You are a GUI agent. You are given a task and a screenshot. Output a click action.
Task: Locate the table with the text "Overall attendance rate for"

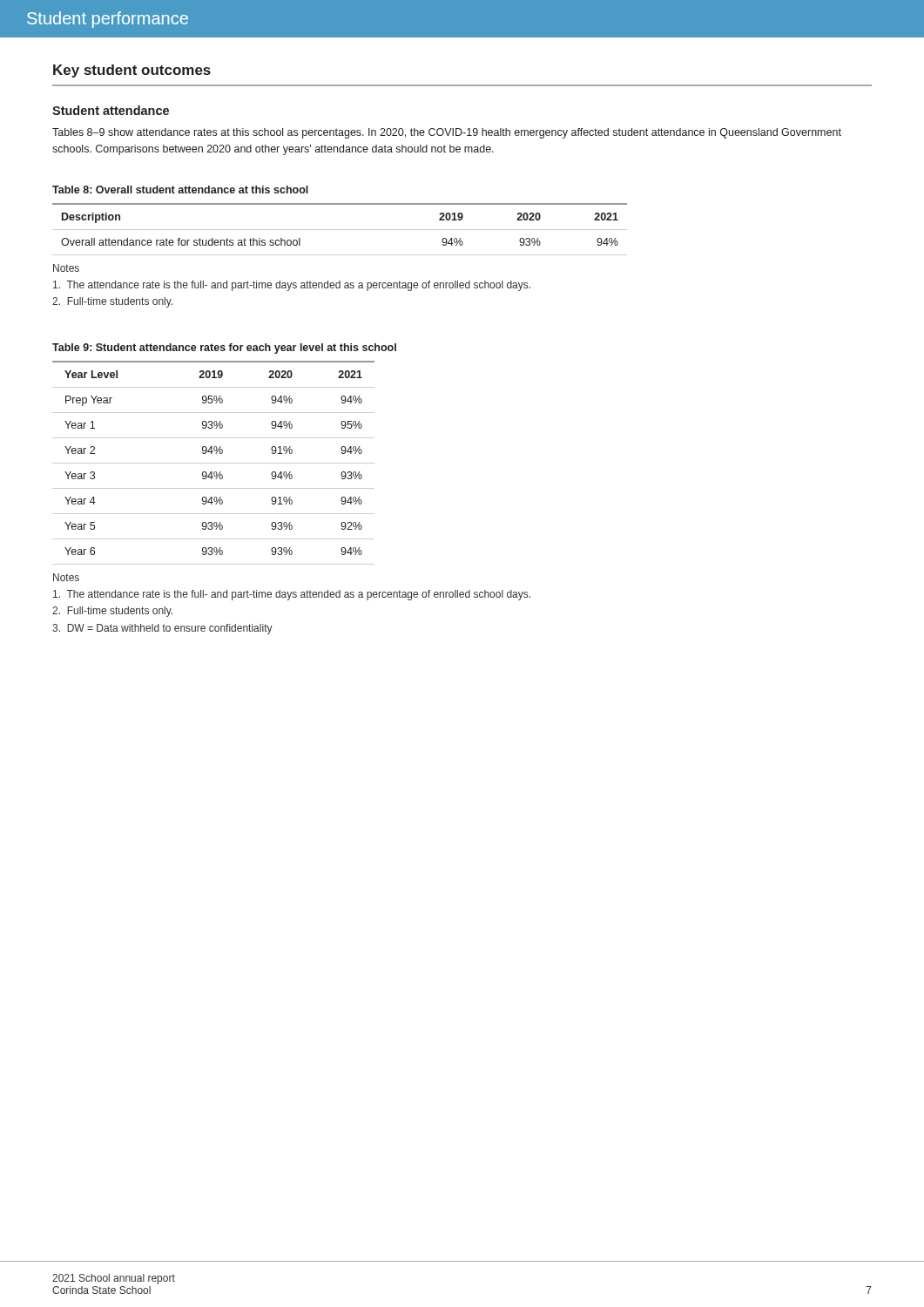point(462,229)
